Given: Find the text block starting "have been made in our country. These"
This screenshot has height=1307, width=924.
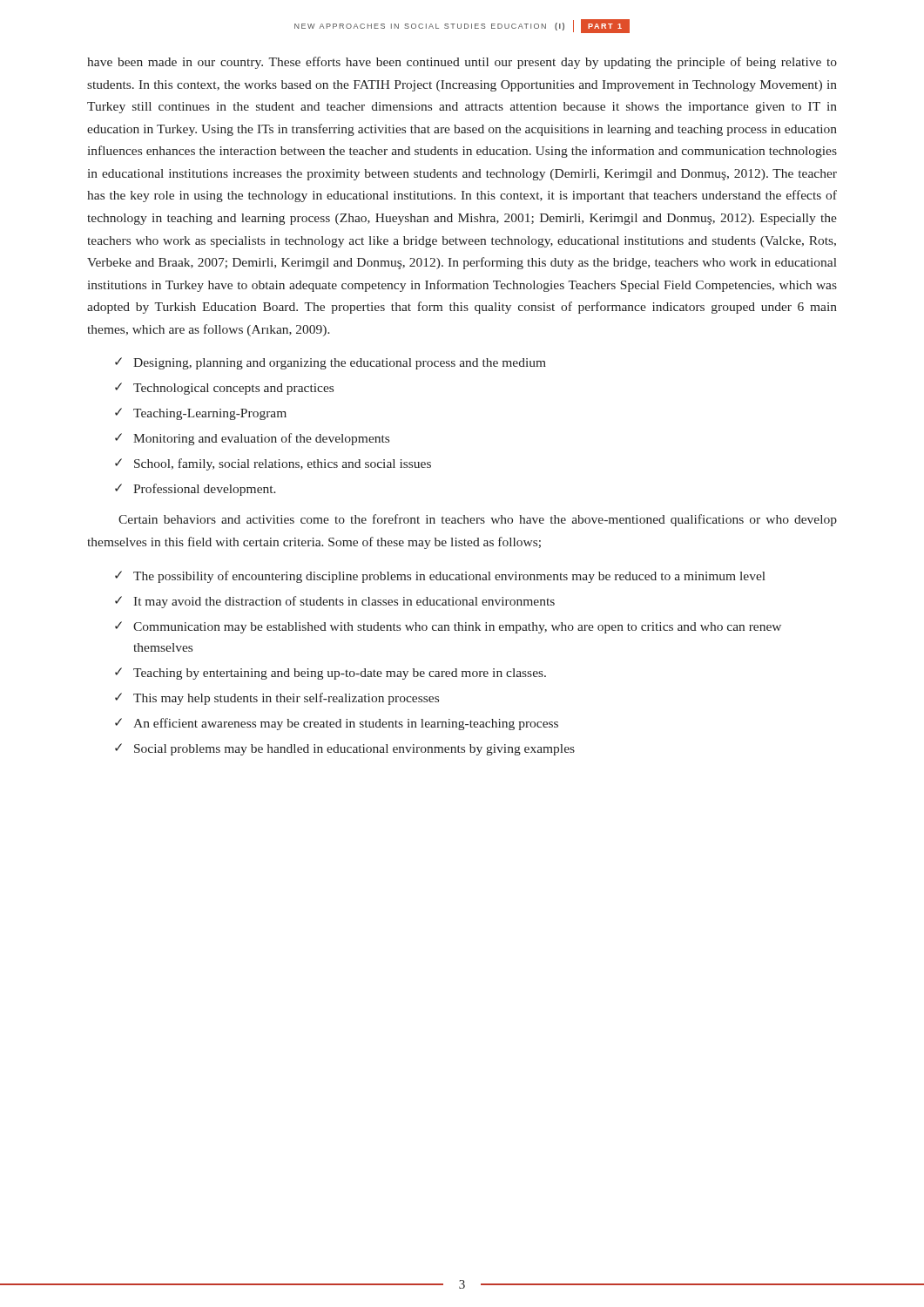Looking at the screenshot, I should 462,195.
